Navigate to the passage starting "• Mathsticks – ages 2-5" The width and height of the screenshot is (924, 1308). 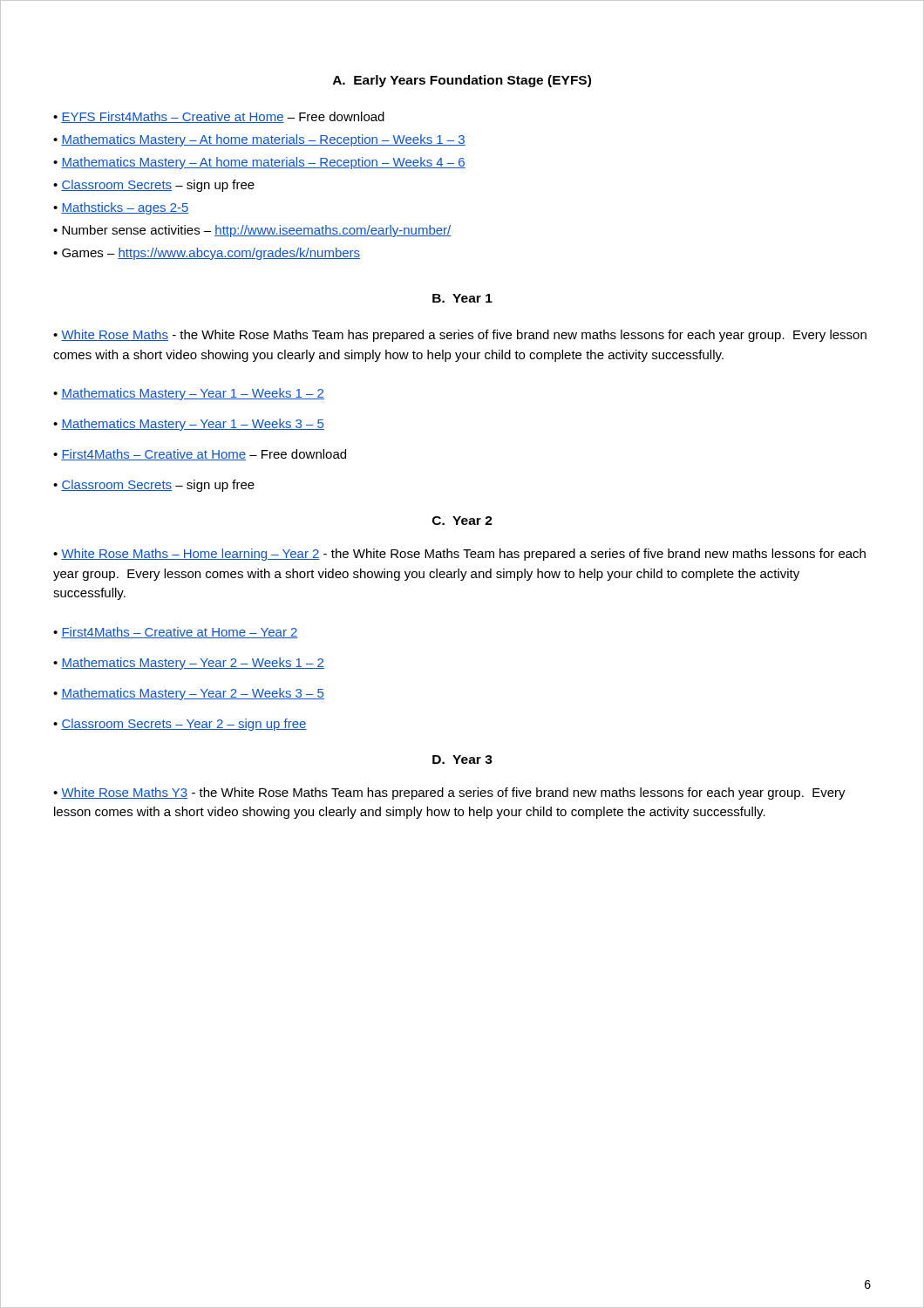121,207
